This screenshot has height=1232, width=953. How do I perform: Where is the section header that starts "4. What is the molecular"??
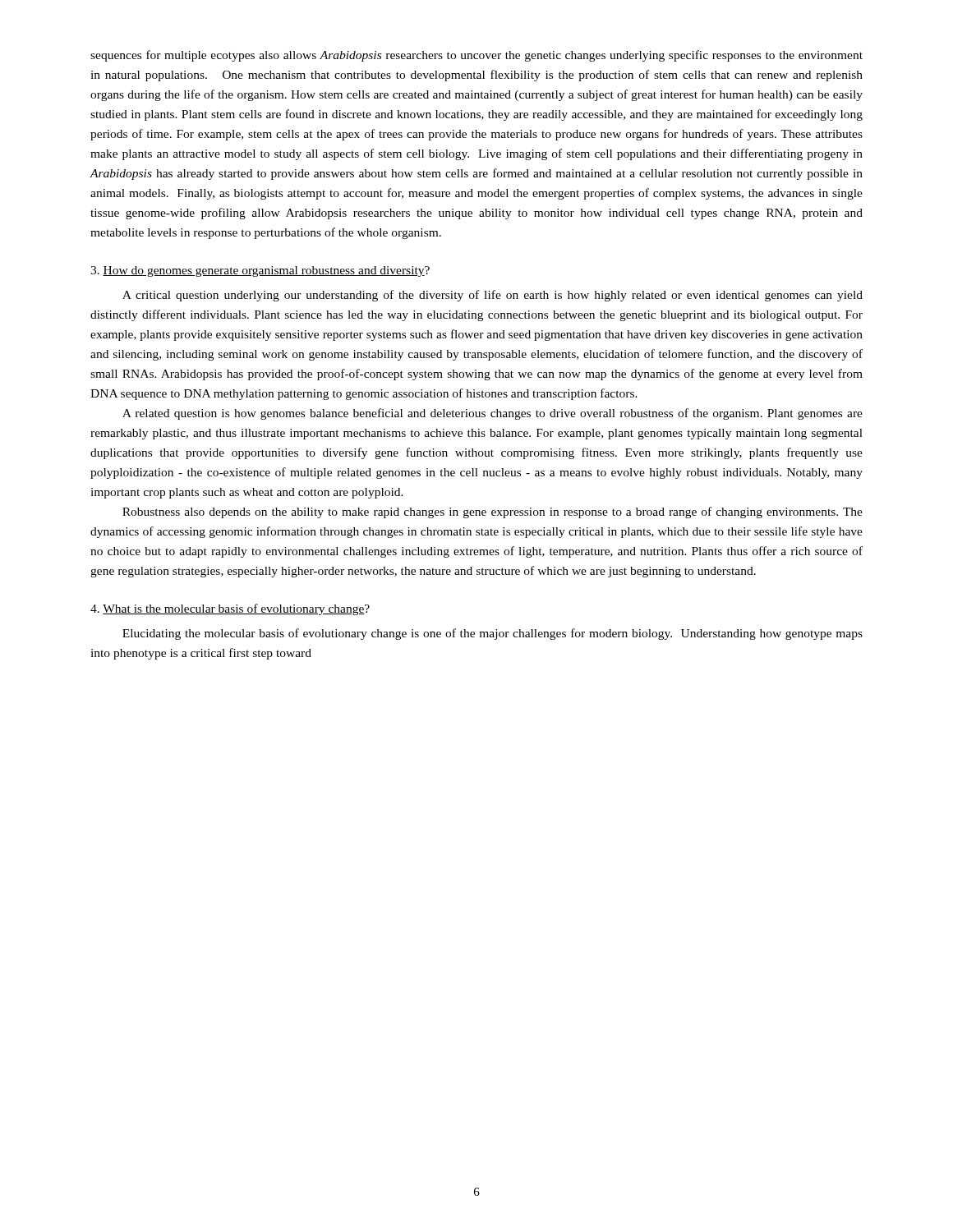pos(230,609)
